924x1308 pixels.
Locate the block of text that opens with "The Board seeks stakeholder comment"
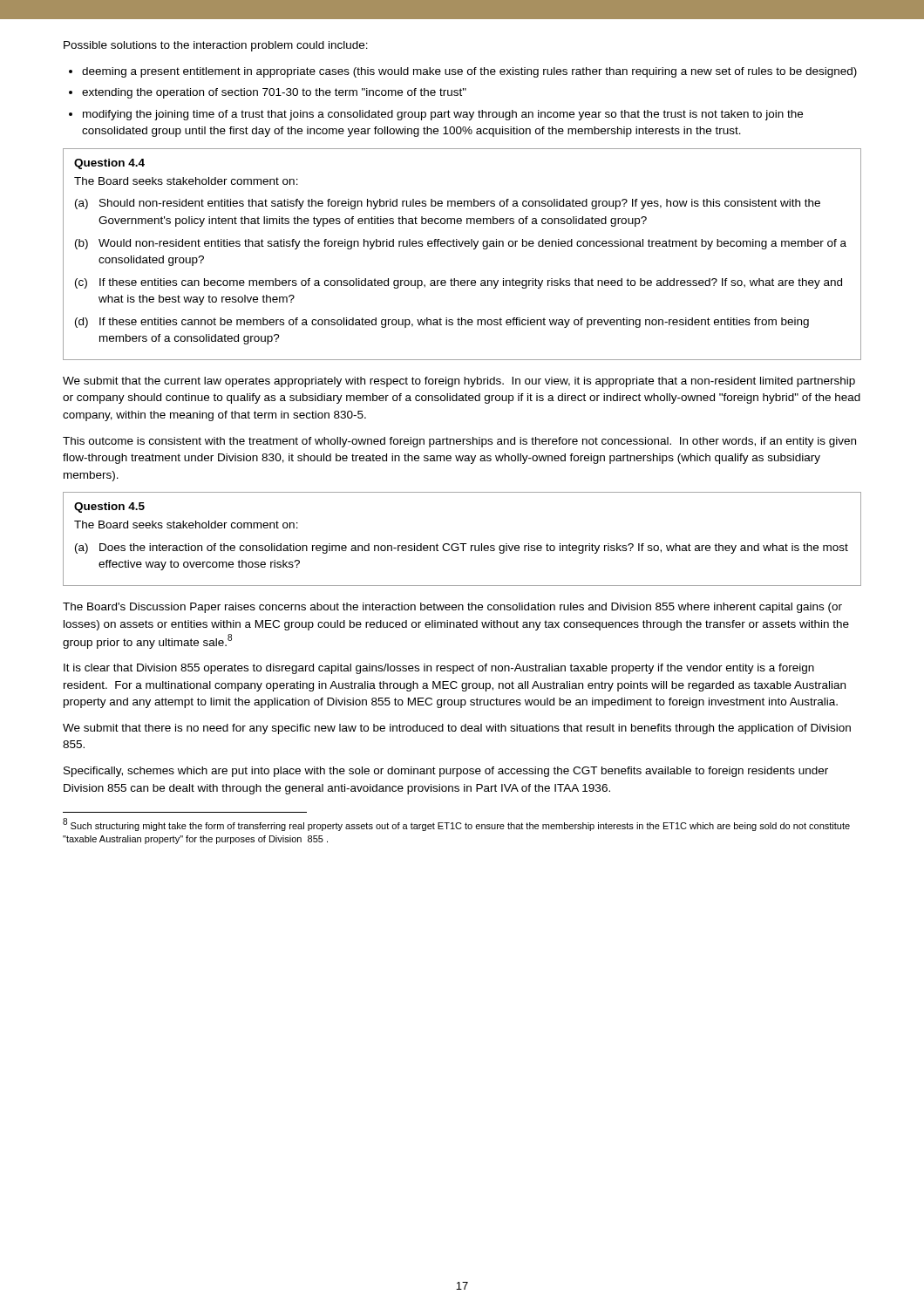(x=186, y=525)
